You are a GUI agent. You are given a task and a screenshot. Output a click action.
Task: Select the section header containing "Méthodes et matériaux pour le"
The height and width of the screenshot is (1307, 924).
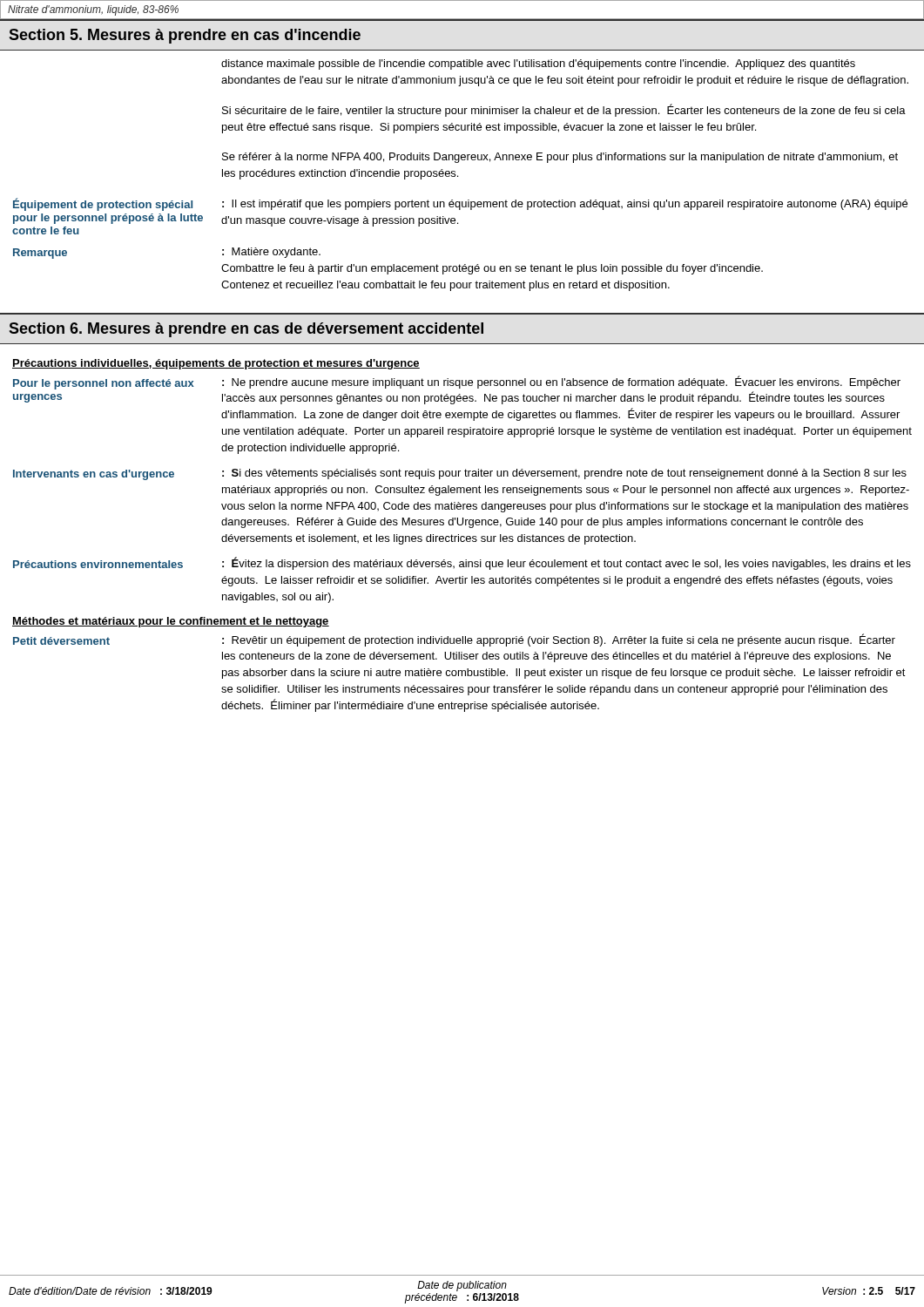[170, 620]
